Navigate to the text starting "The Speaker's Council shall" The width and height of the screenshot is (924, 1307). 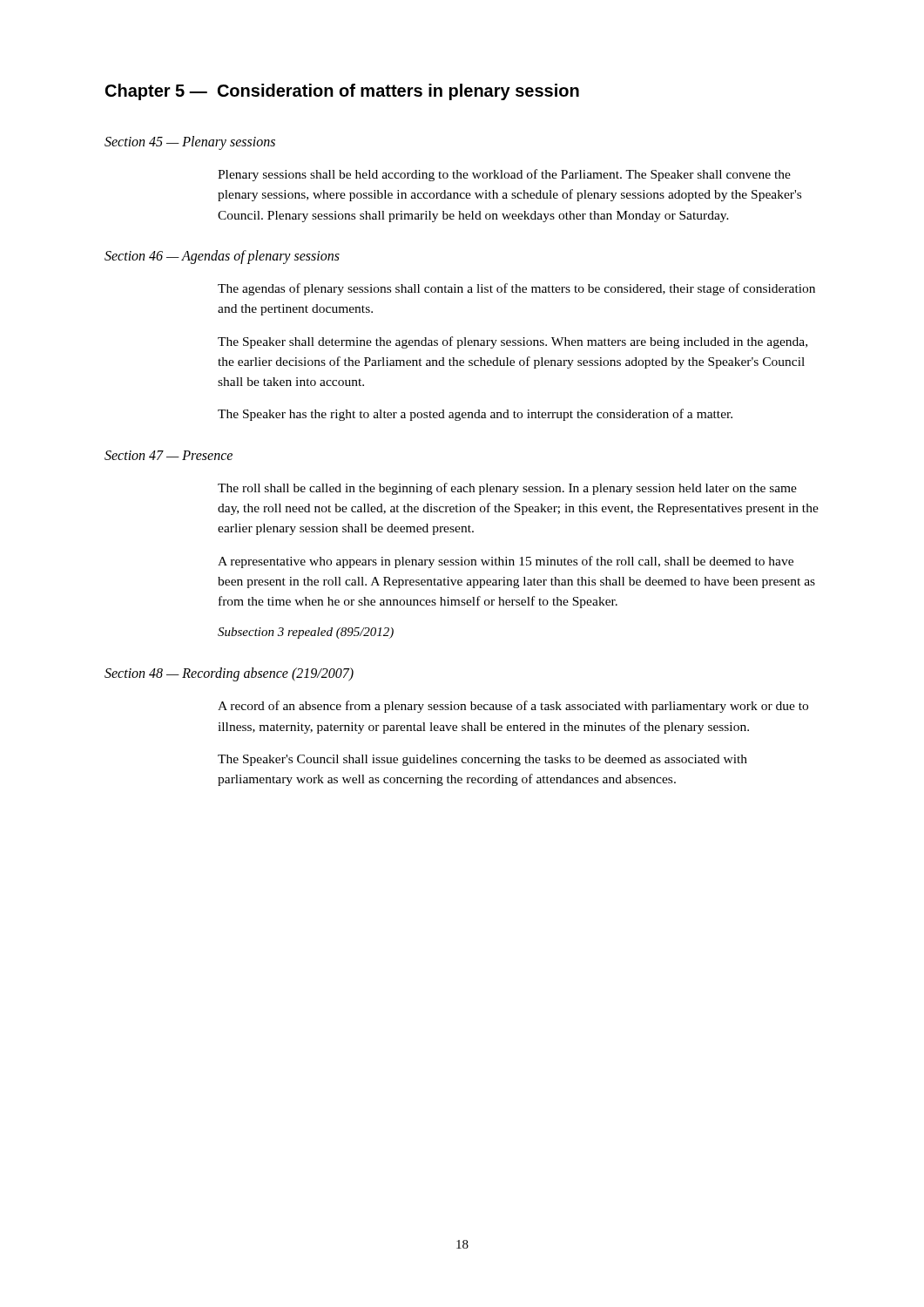click(x=482, y=768)
